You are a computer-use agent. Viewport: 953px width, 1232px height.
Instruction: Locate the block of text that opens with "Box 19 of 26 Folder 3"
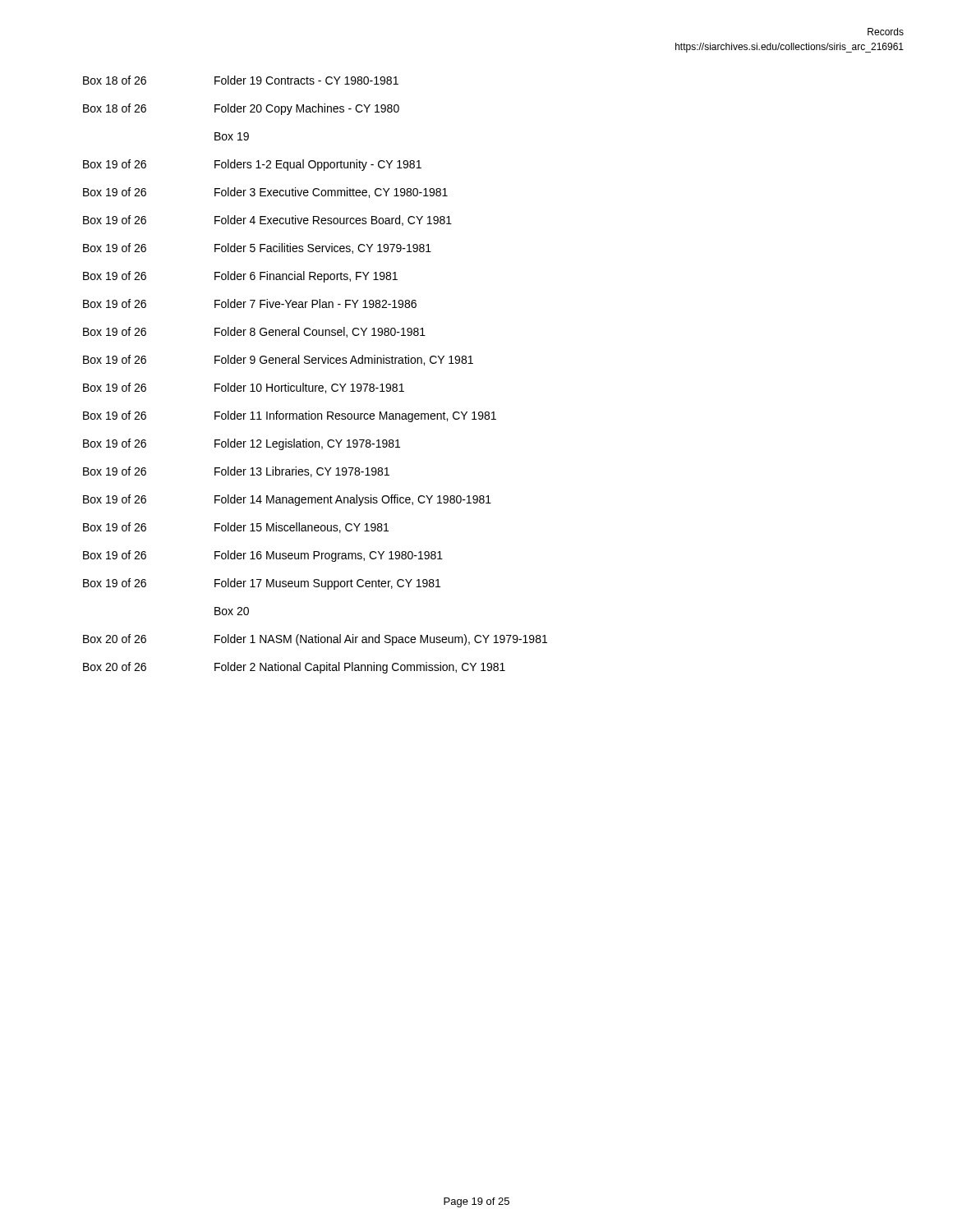pyautogui.click(x=265, y=193)
